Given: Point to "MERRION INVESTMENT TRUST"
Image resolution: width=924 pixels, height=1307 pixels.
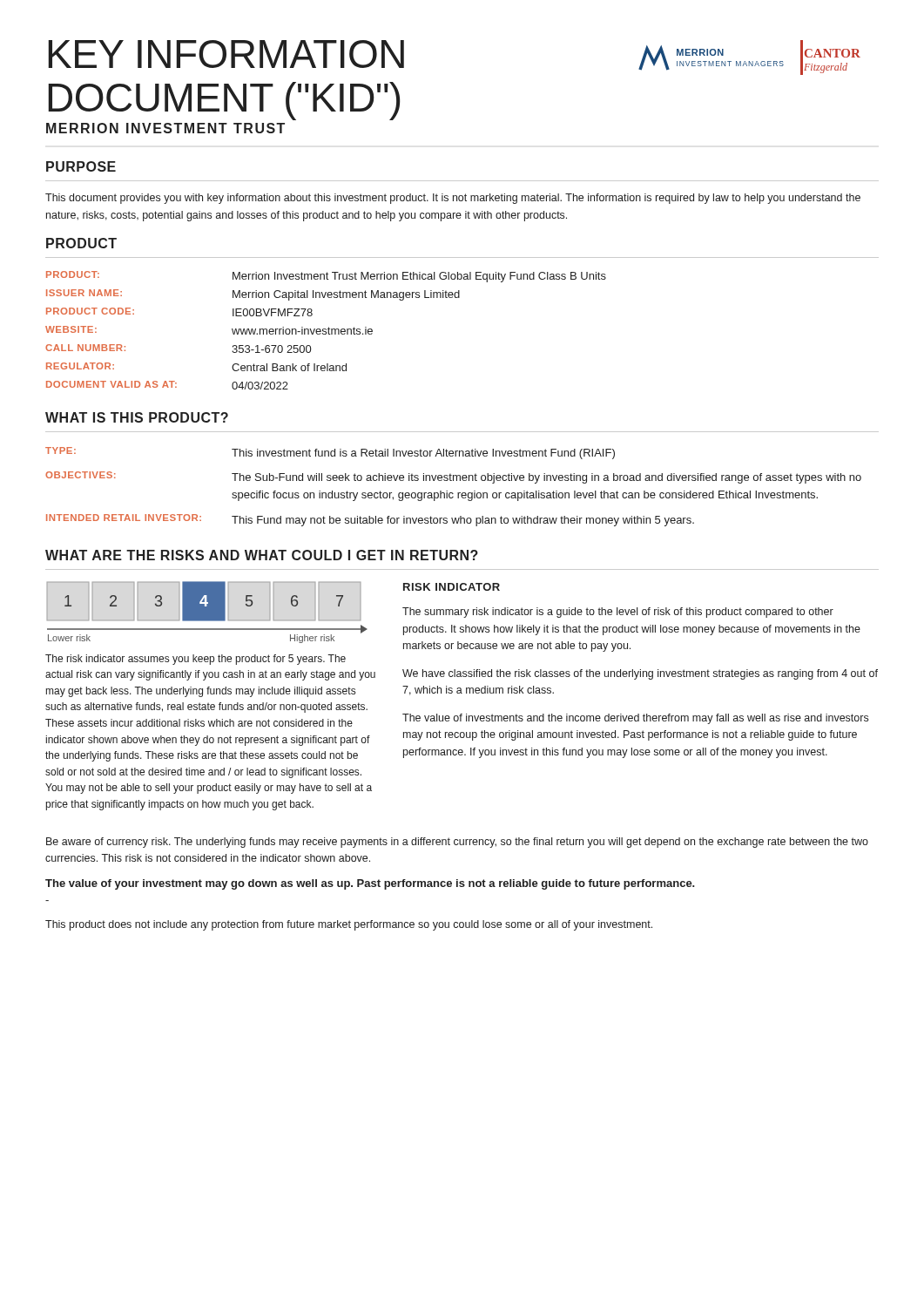Looking at the screenshot, I should tap(165, 128).
